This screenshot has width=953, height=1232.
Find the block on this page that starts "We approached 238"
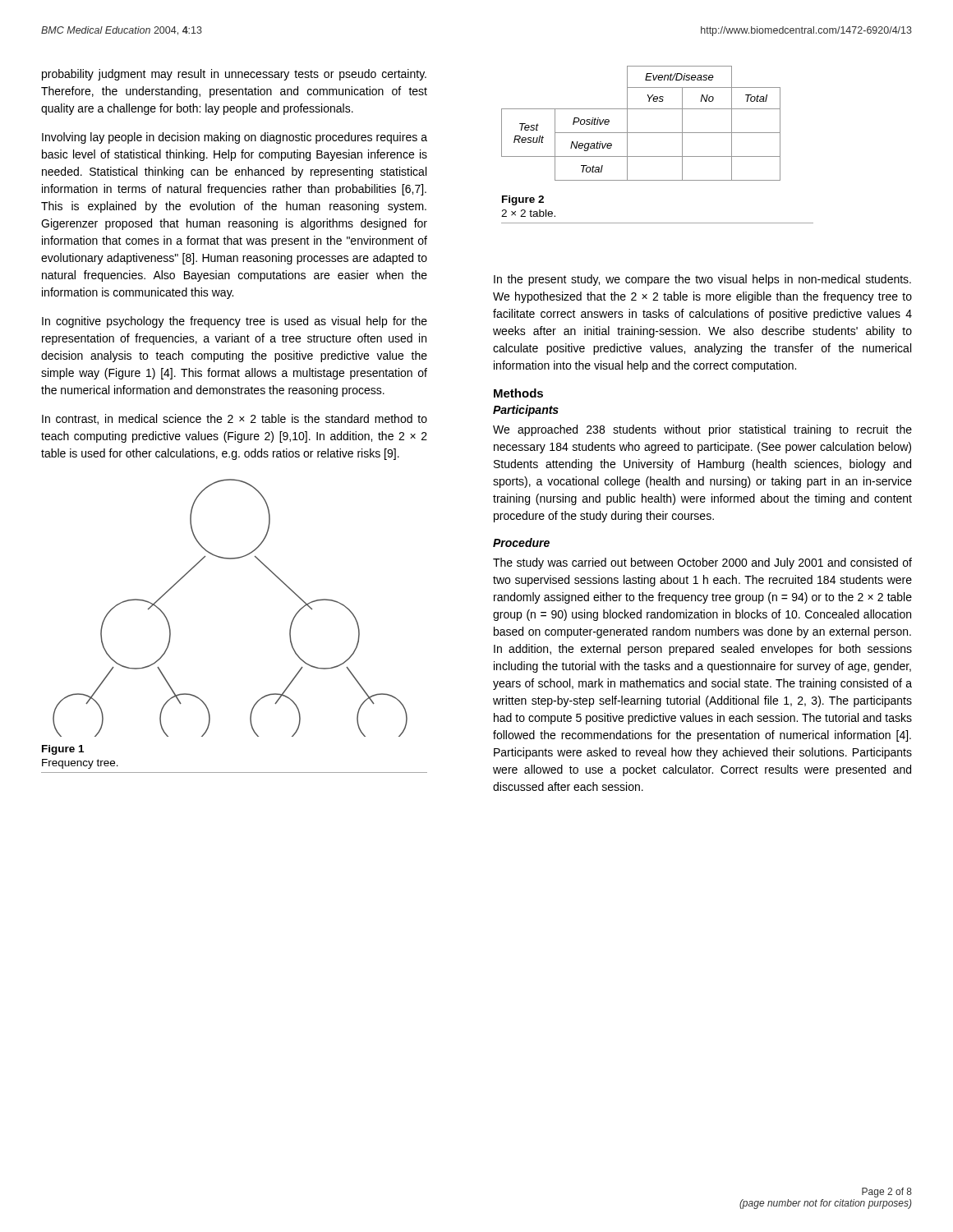[702, 473]
